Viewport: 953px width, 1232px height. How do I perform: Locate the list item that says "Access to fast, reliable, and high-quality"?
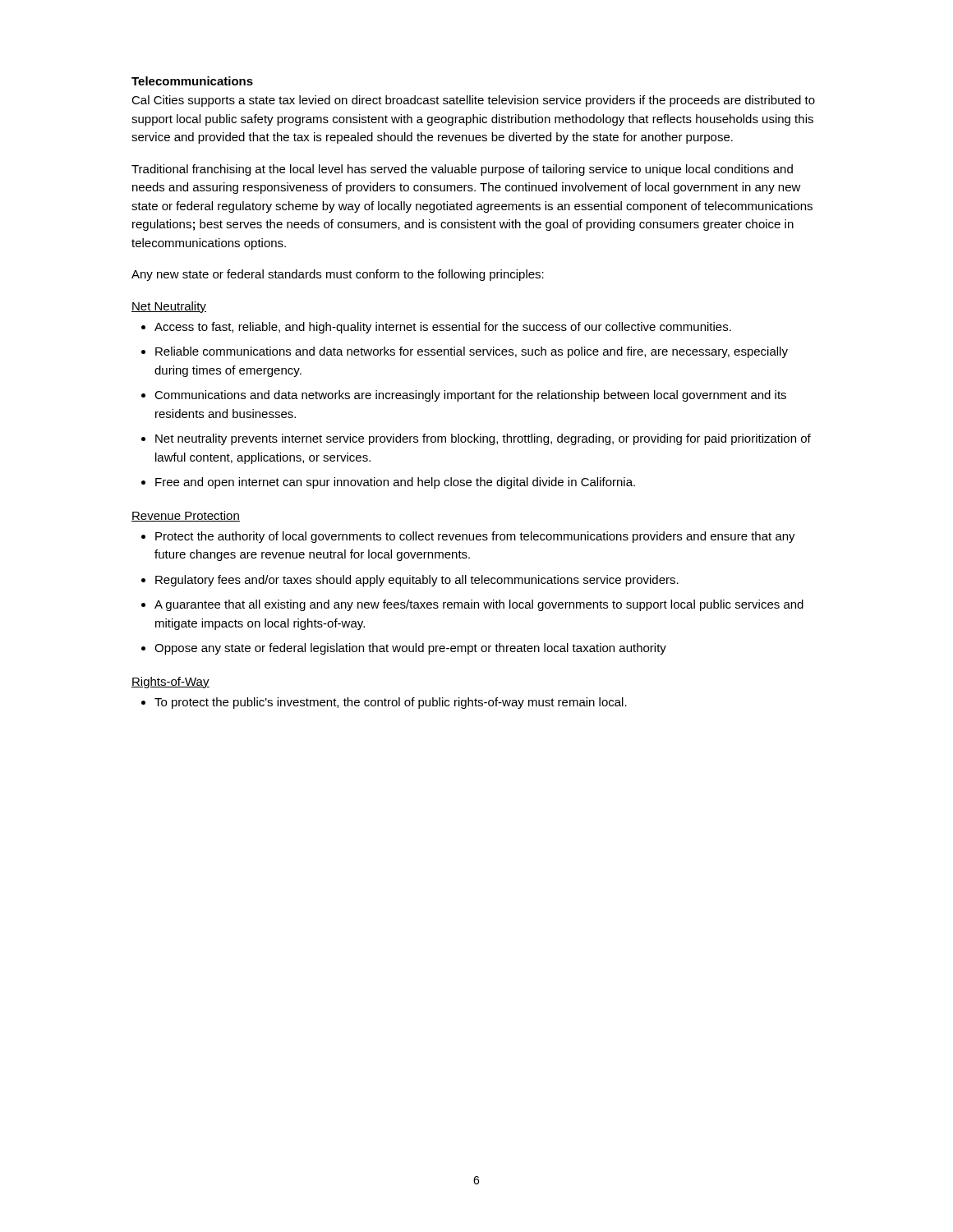coord(443,326)
